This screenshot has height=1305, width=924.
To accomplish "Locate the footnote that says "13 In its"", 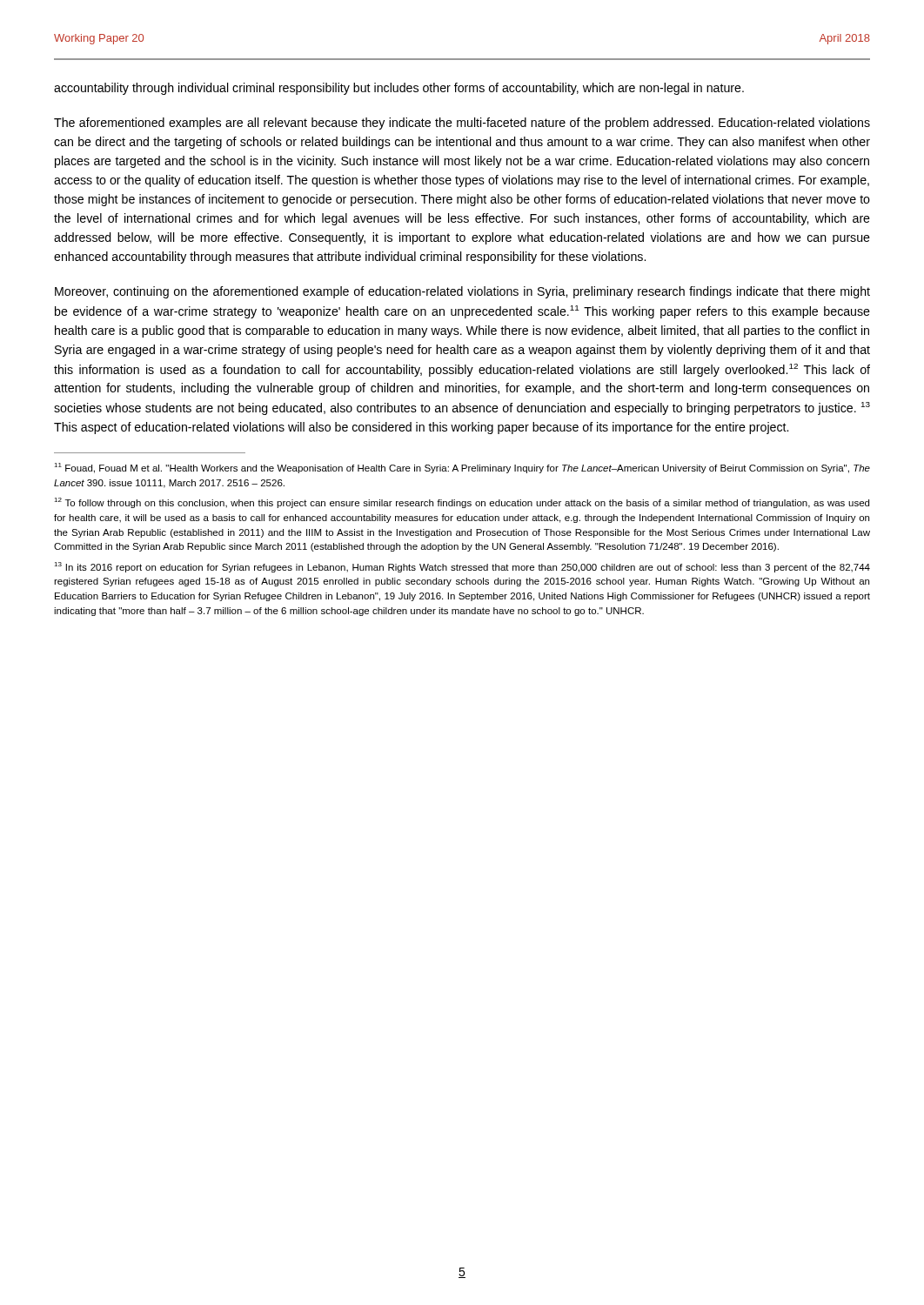I will pyautogui.click(x=462, y=588).
